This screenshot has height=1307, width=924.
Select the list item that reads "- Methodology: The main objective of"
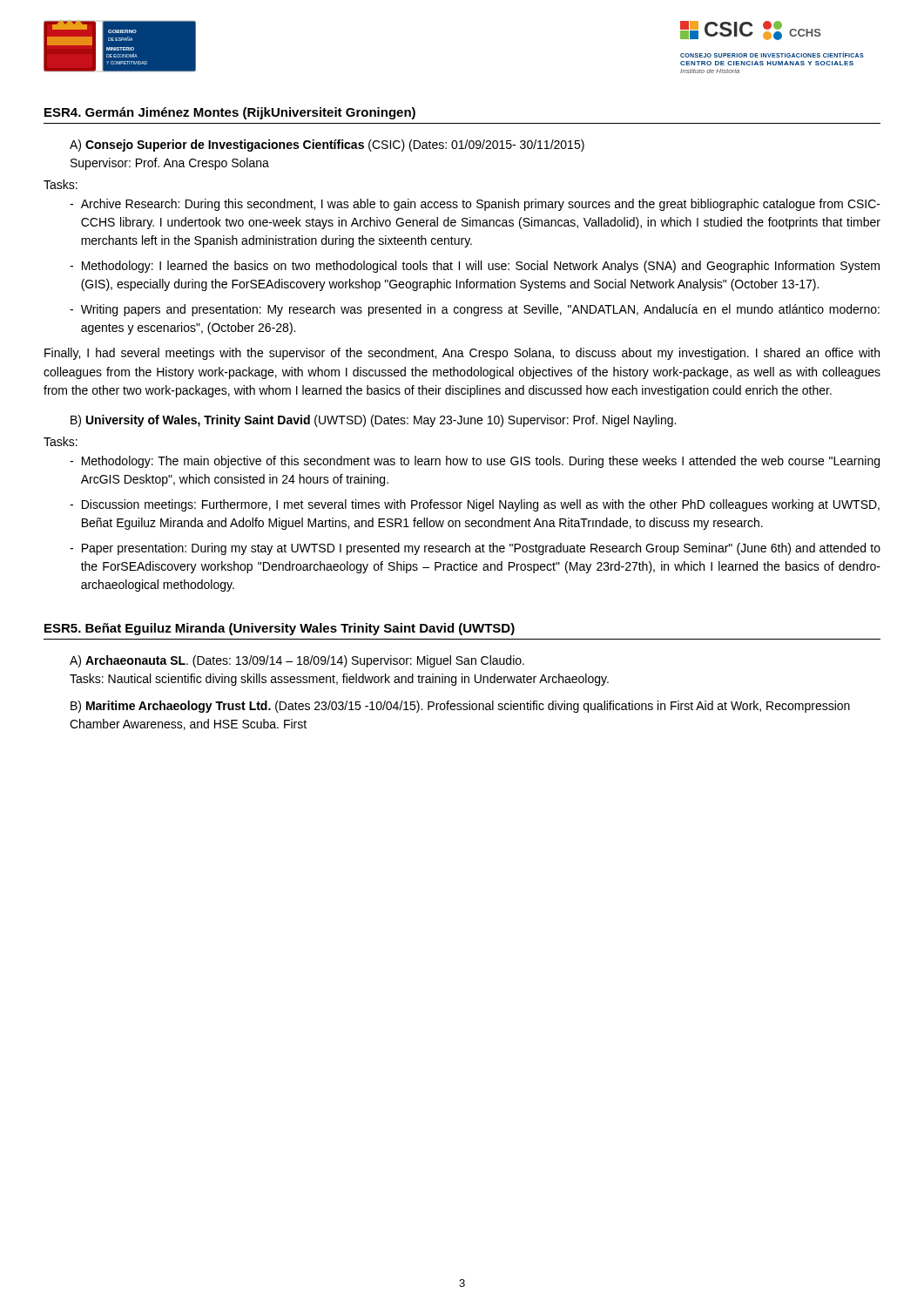click(x=475, y=471)
